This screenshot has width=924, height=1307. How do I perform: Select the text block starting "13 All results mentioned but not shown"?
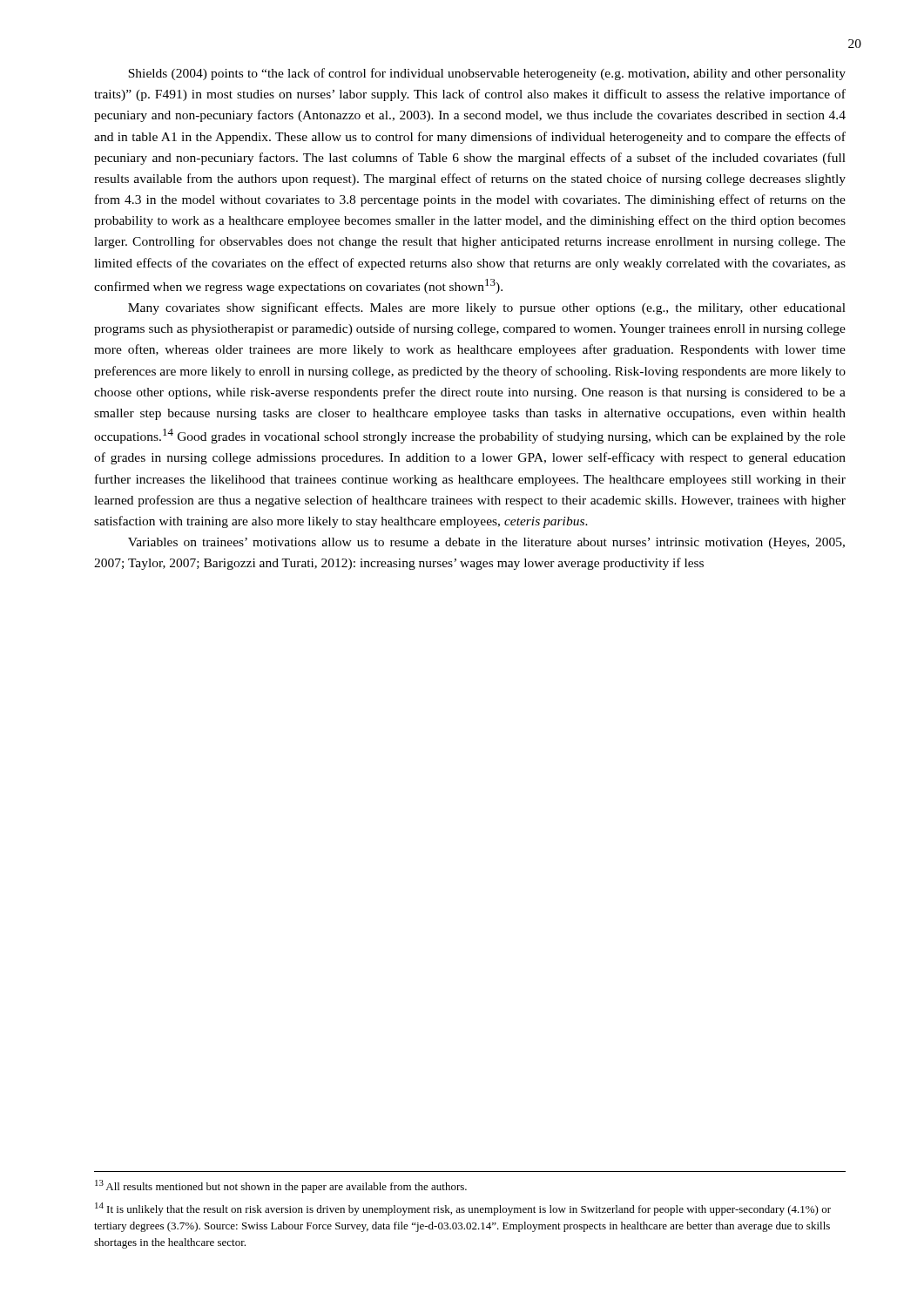pyautogui.click(x=281, y=1185)
